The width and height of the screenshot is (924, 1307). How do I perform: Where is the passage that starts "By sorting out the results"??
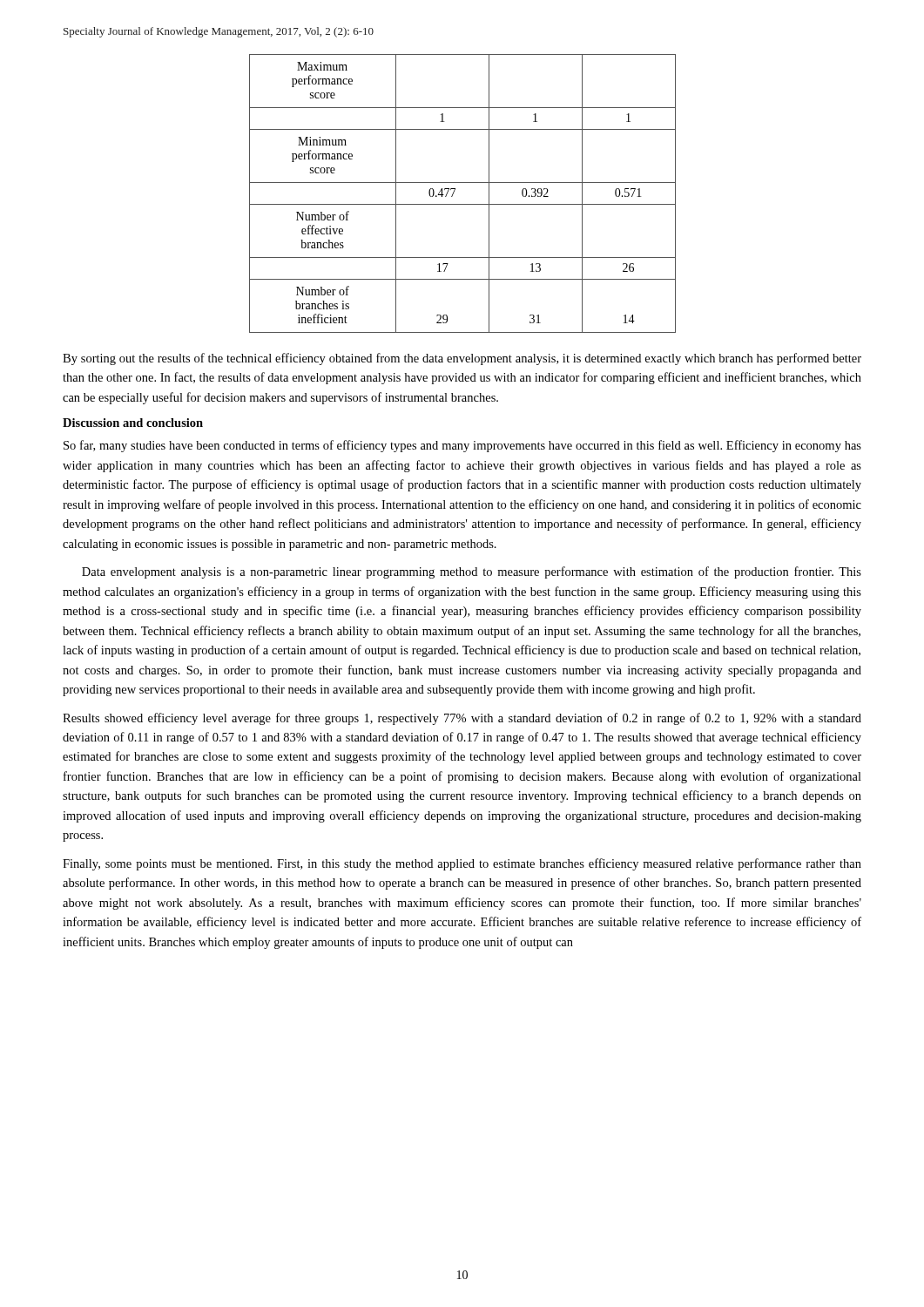(462, 378)
